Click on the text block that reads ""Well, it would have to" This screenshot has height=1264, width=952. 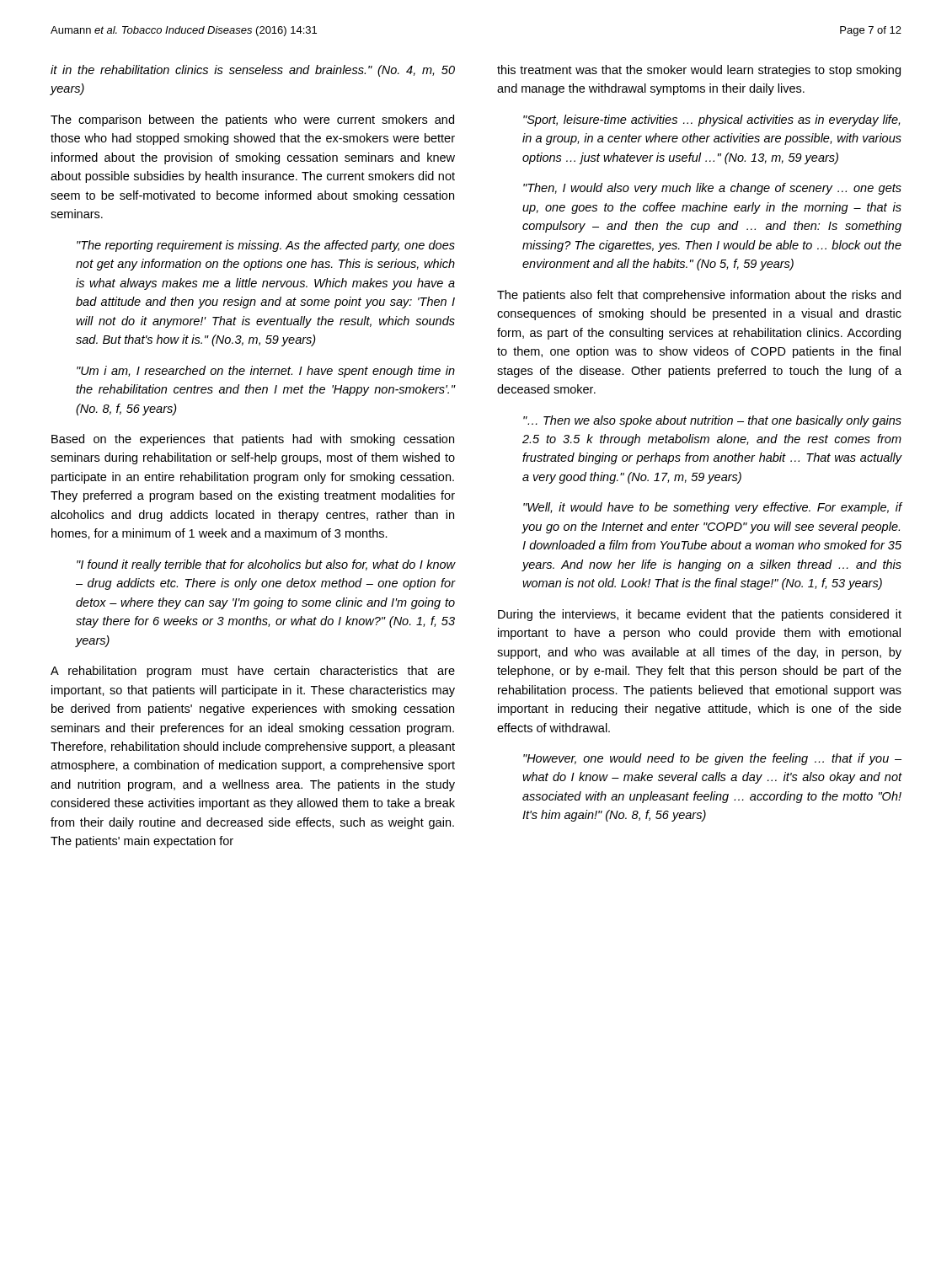712,546
